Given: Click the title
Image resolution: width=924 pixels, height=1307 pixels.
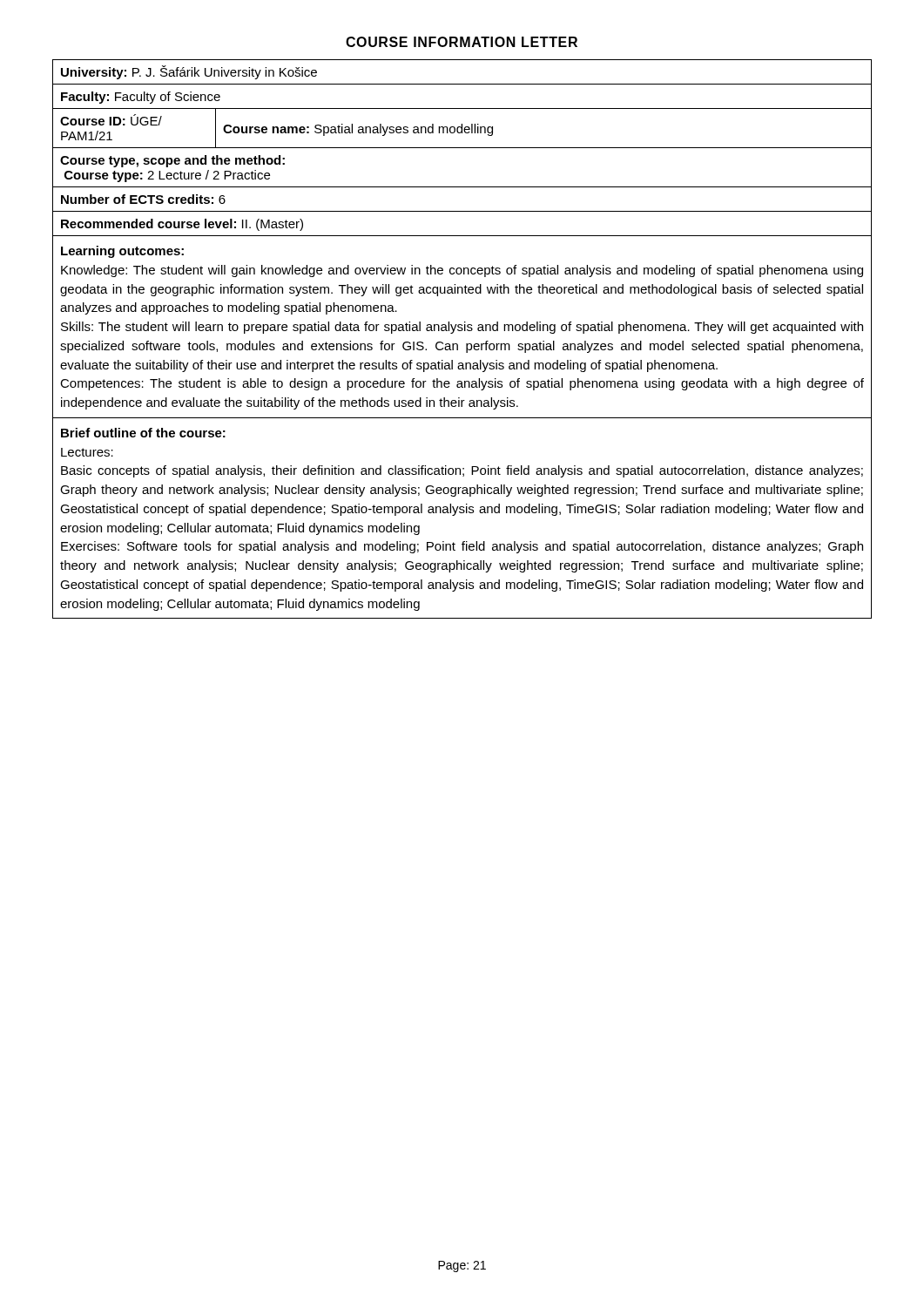Looking at the screenshot, I should click(462, 42).
